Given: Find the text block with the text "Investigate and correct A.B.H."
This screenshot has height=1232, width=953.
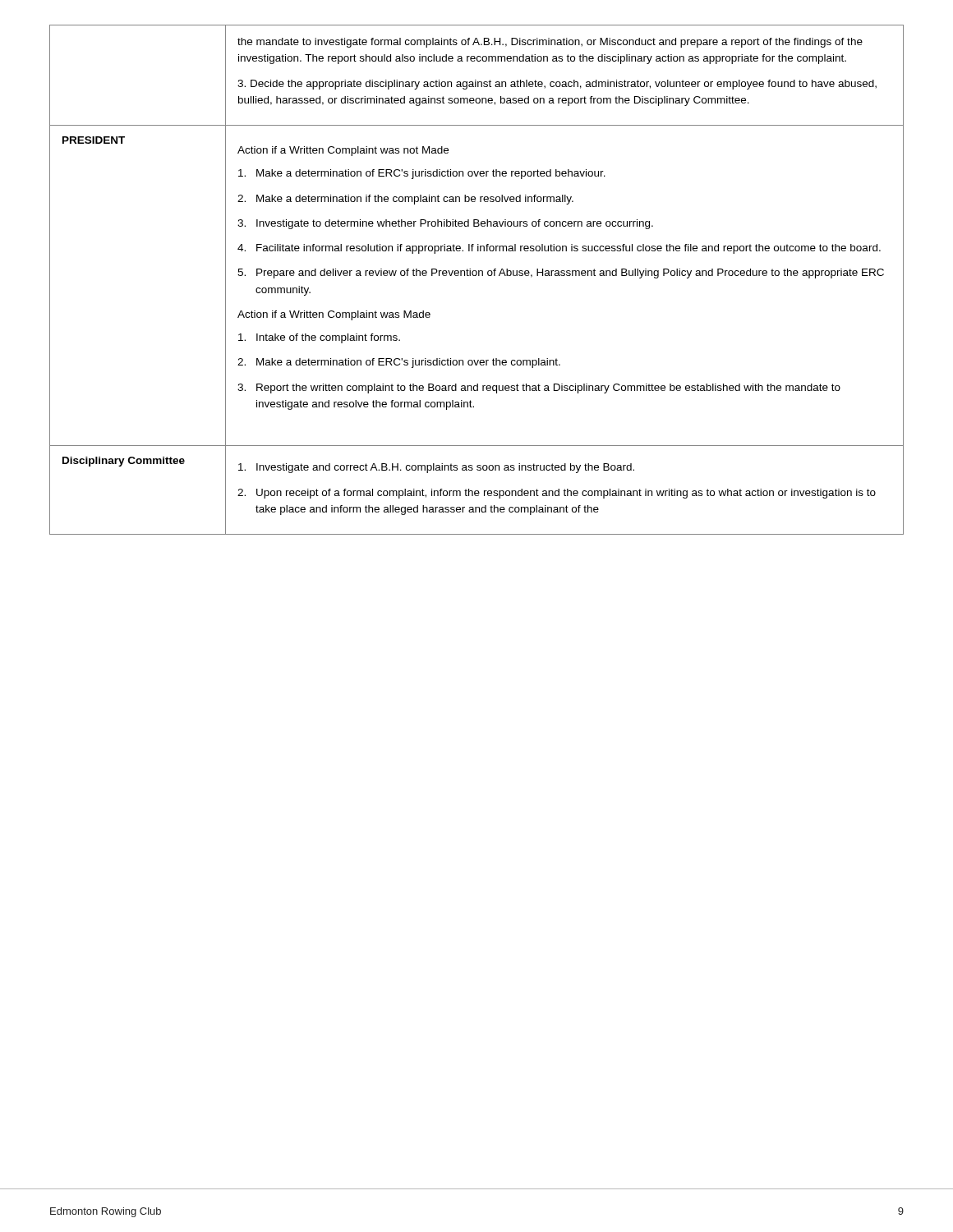Looking at the screenshot, I should [x=564, y=488].
